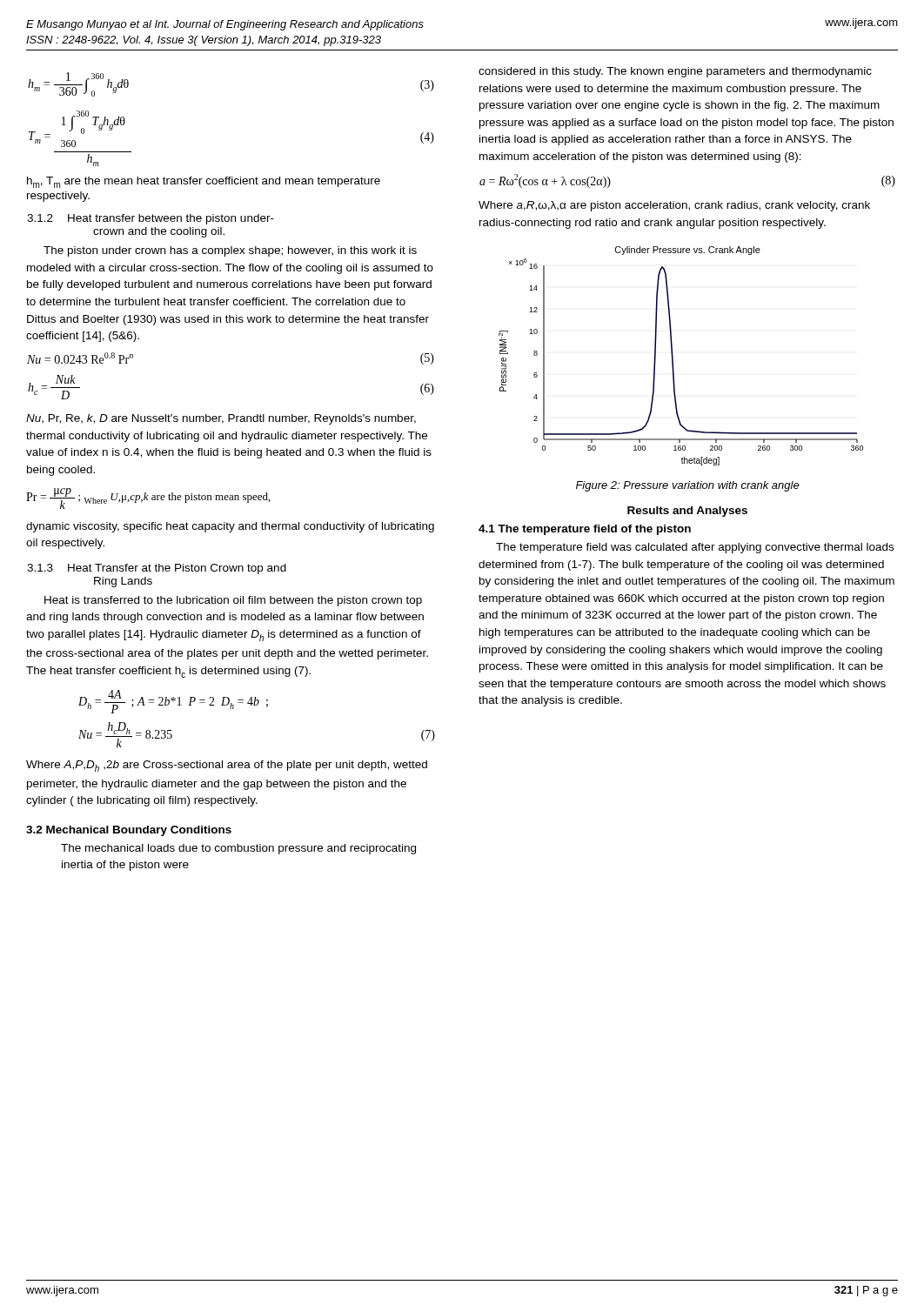Find the formula on this page that starts "Pr = μcp k ; Where"

[x=148, y=498]
